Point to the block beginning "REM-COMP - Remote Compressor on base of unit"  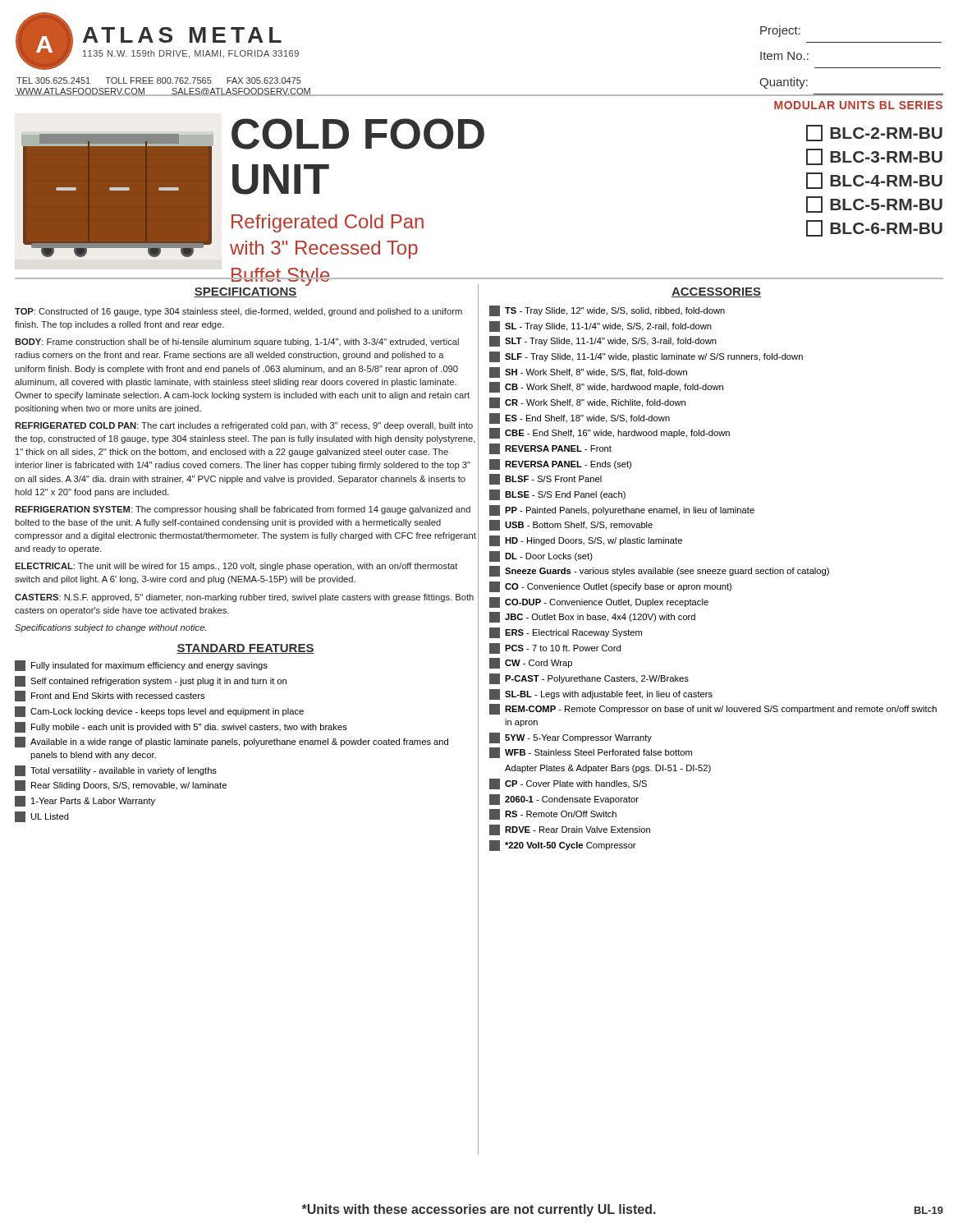click(x=716, y=716)
